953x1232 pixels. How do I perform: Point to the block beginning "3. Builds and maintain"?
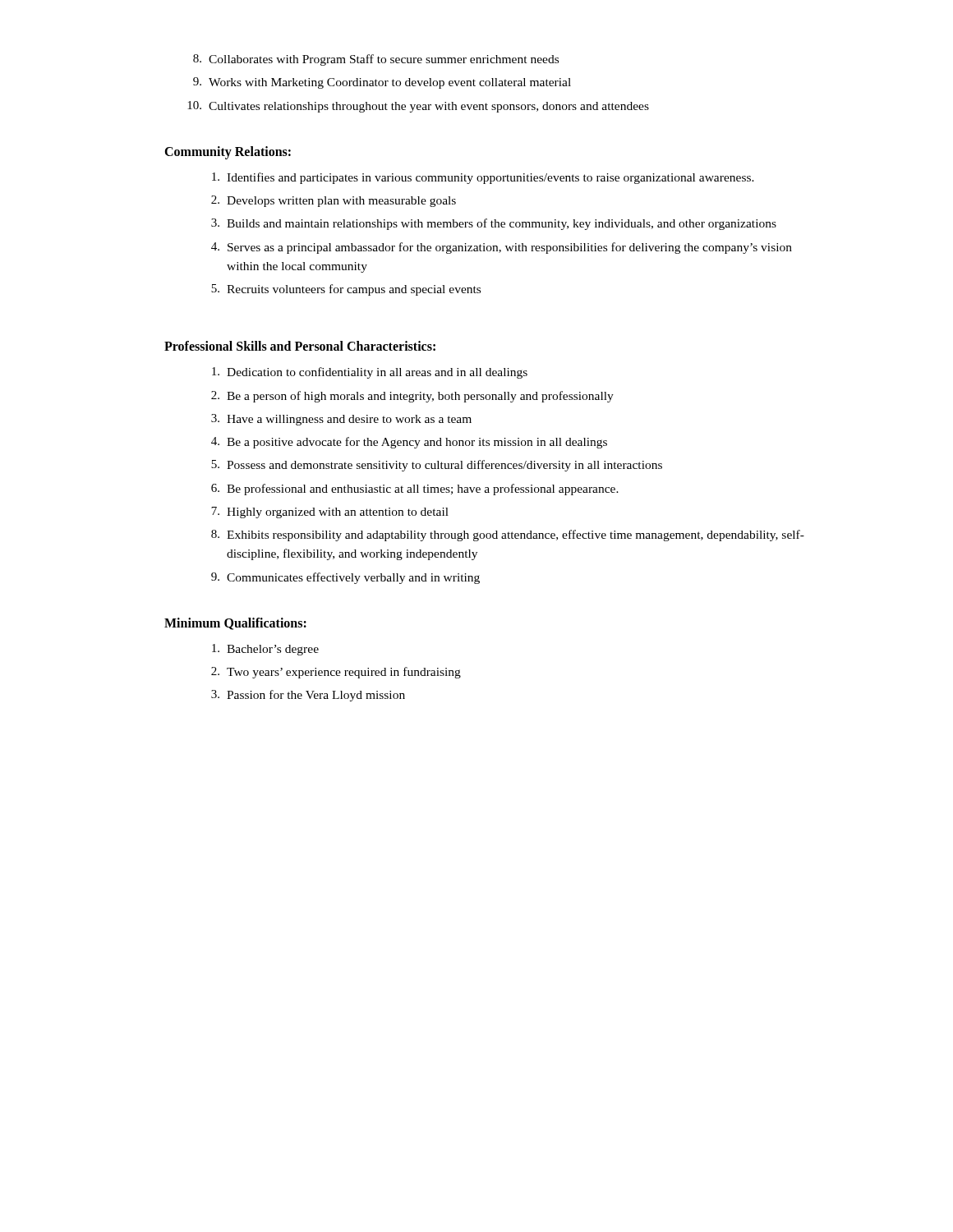(x=509, y=223)
